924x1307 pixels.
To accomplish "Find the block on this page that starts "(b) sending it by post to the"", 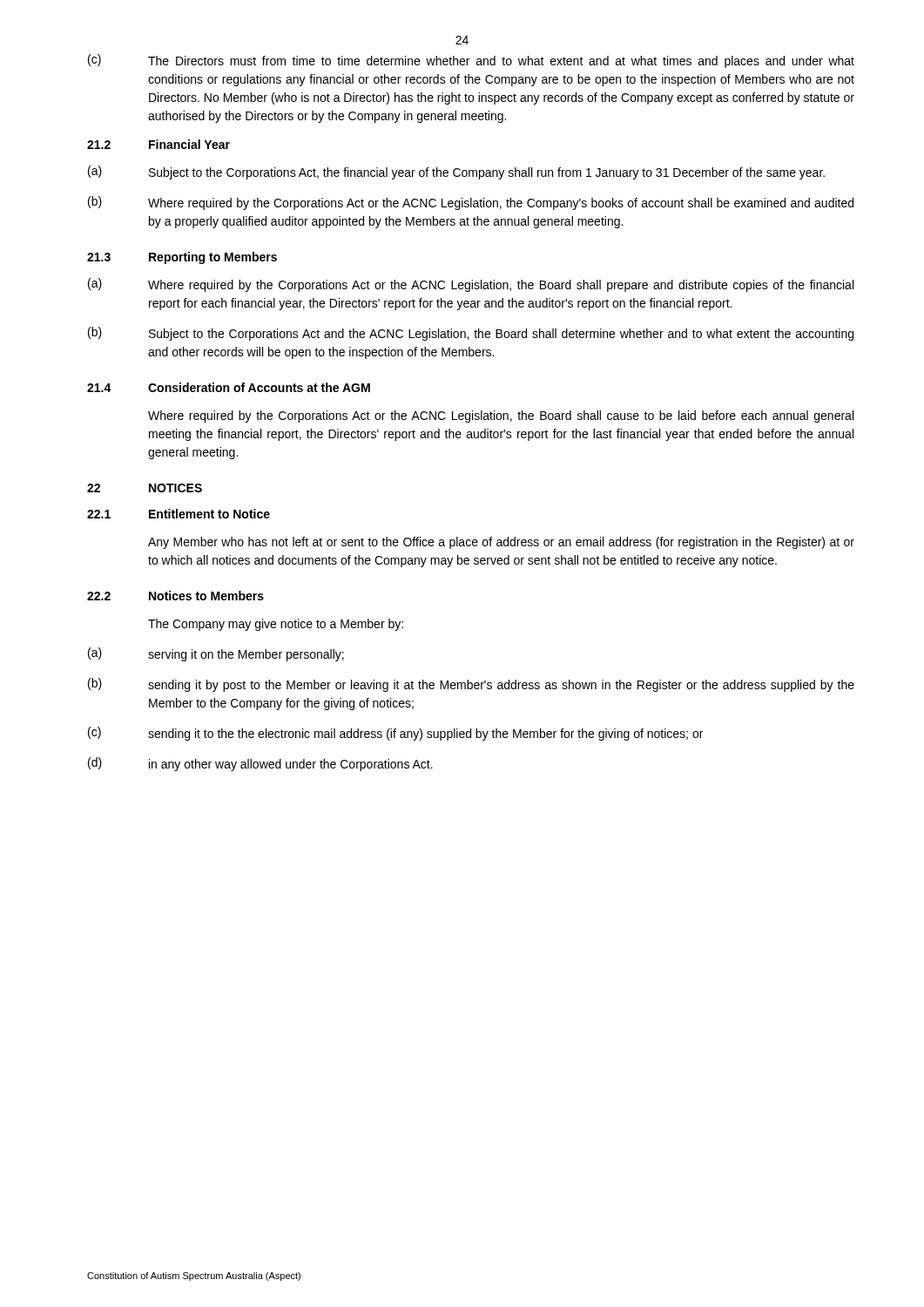I will (471, 694).
